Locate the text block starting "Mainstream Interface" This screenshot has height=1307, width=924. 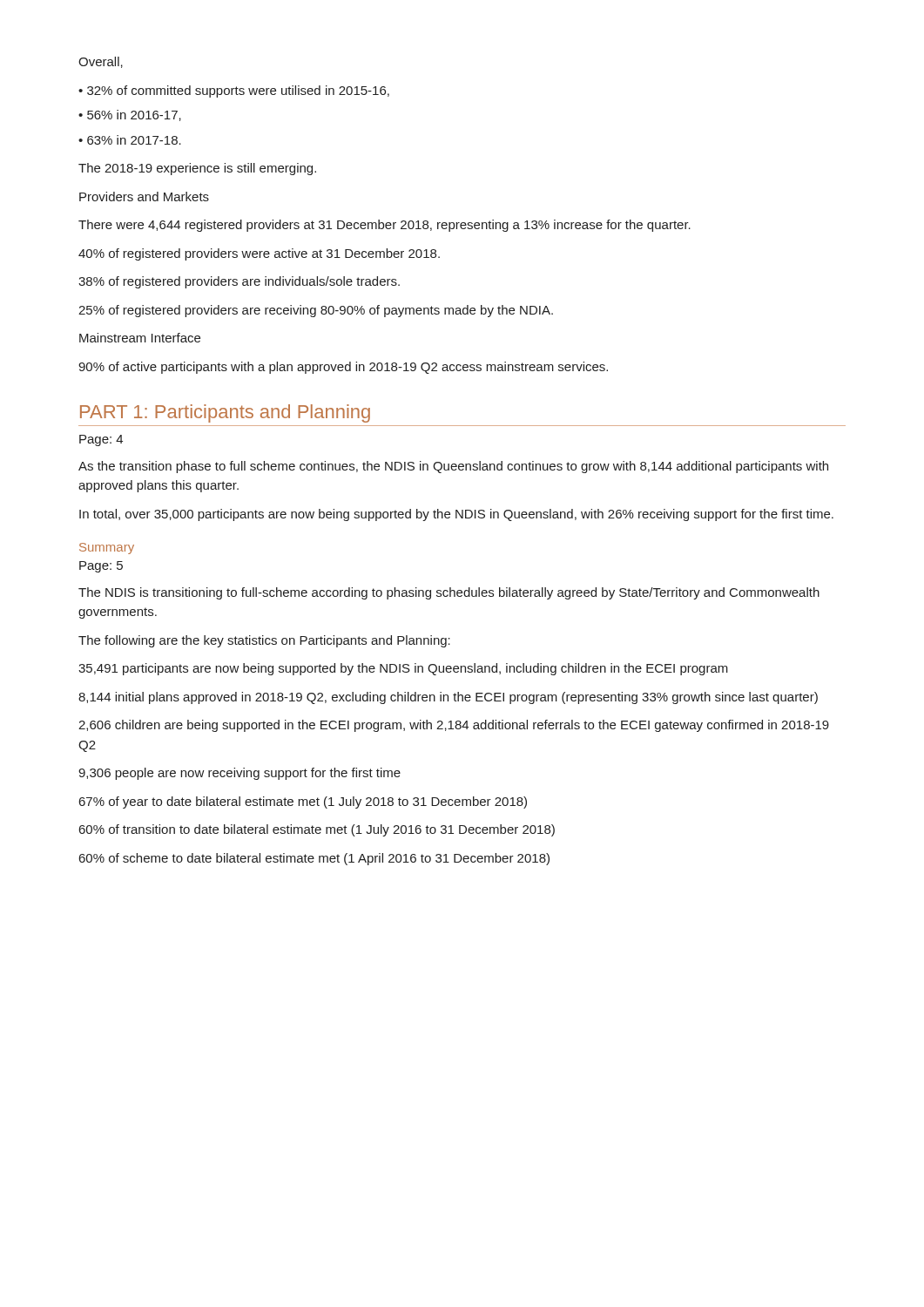[140, 338]
